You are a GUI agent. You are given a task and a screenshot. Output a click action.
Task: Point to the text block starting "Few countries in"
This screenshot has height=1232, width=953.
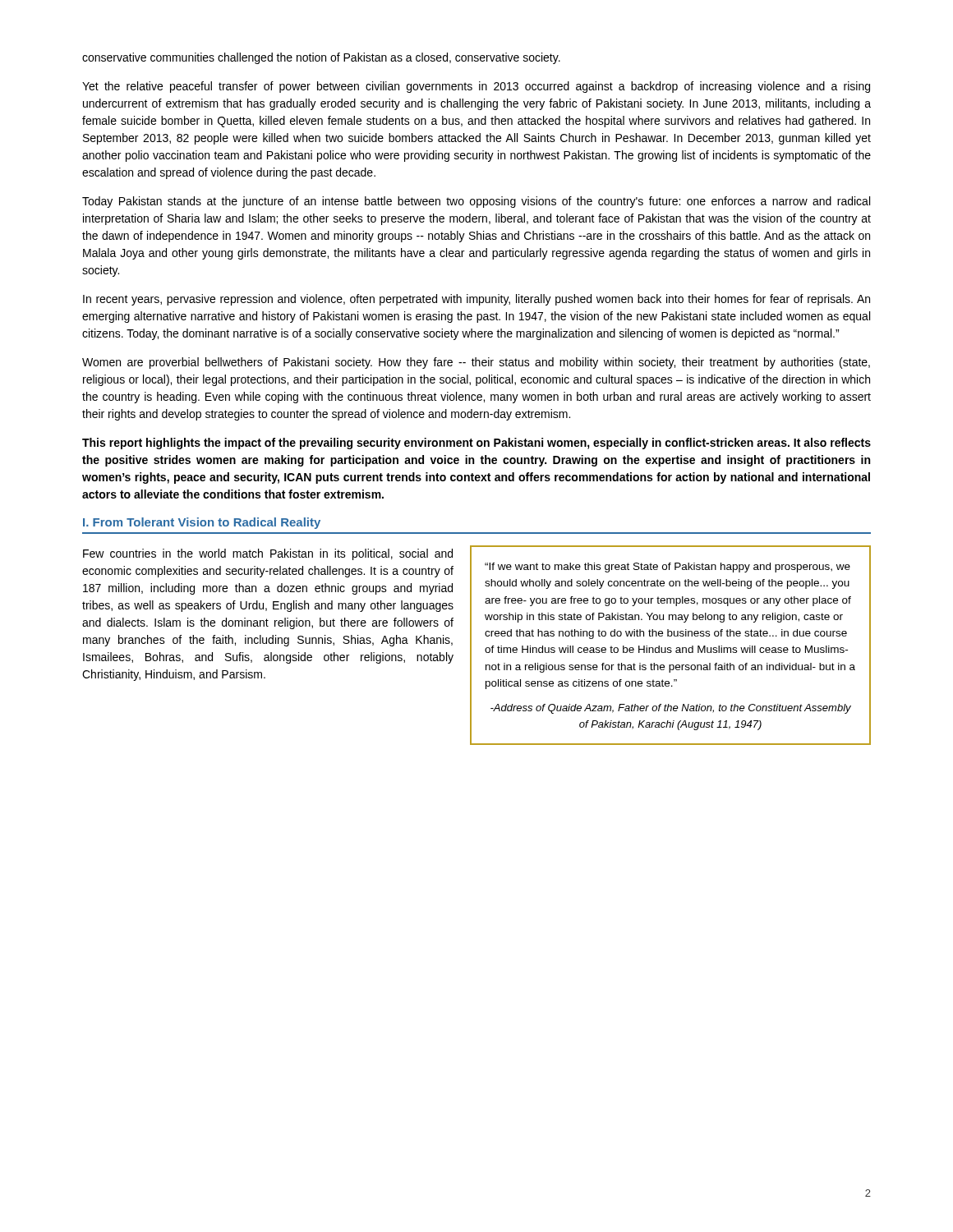268,614
